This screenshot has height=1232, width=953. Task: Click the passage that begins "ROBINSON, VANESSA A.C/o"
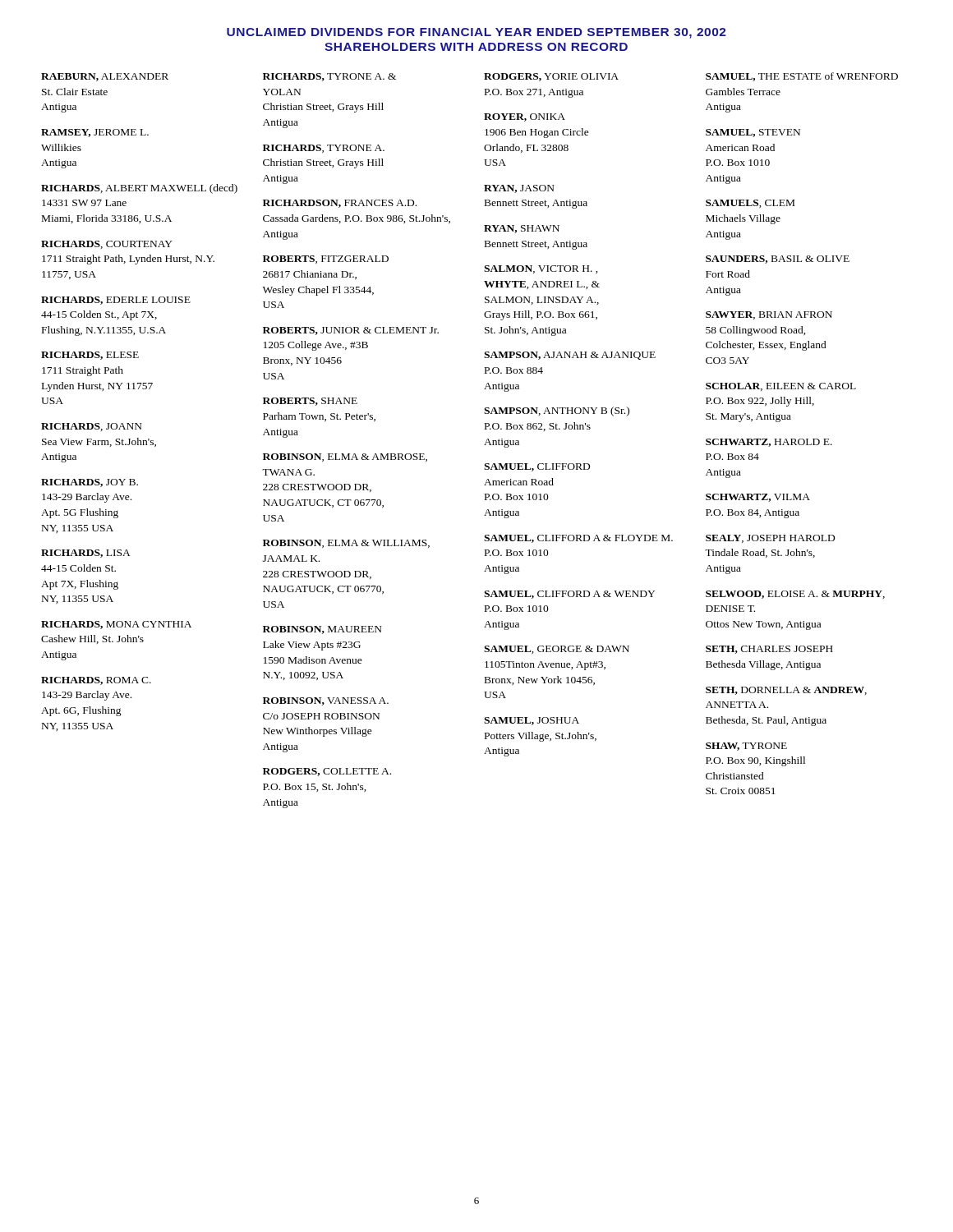326,723
